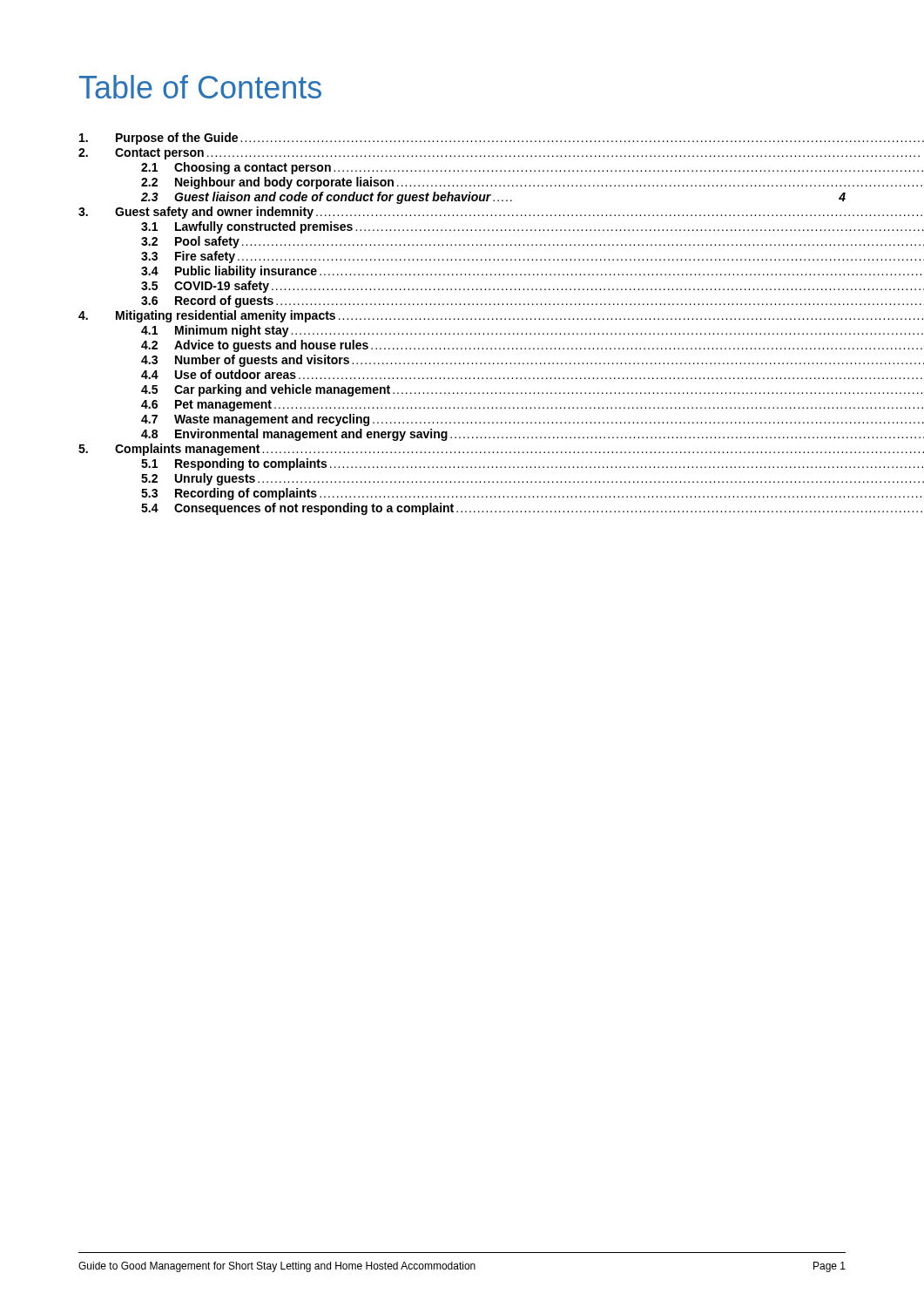Screen dimensions: 1307x924
Task: Navigate to the text starting "3.5 COVID-19 safety"
Action: point(480,286)
